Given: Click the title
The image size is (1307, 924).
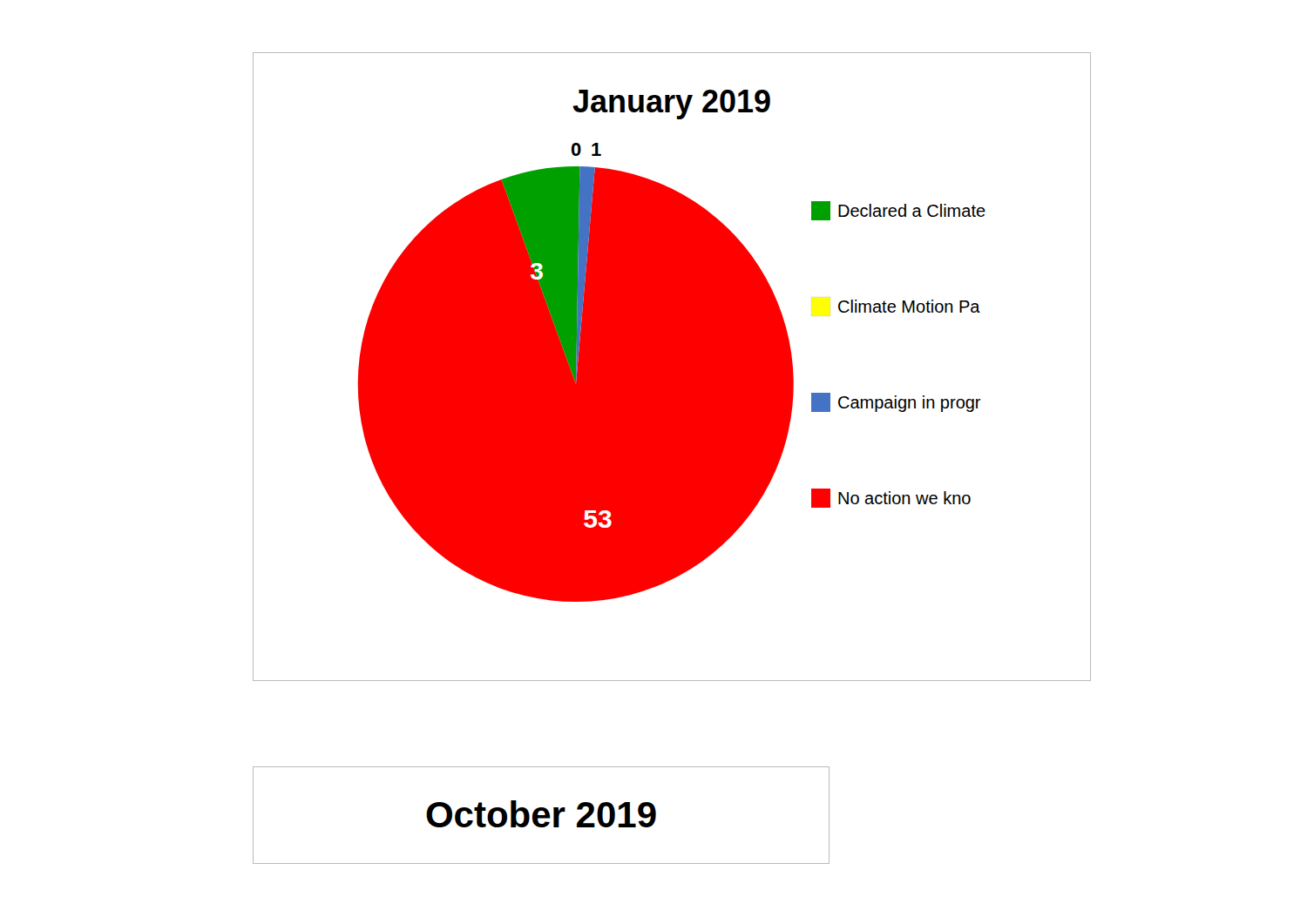Looking at the screenshot, I should click(541, 815).
